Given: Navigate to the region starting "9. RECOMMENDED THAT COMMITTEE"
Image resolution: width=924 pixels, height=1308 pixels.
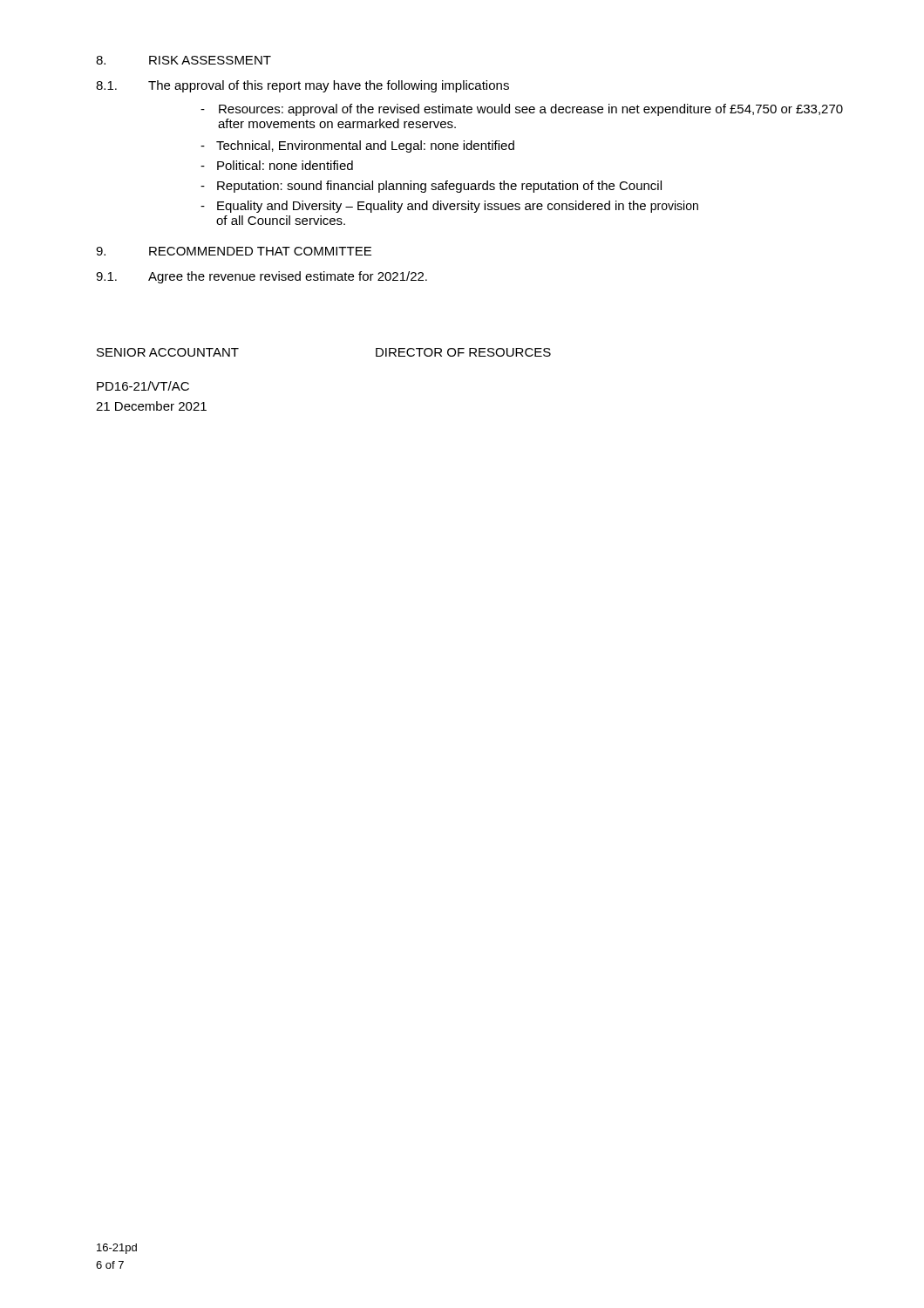Looking at the screenshot, I should point(234,251).
